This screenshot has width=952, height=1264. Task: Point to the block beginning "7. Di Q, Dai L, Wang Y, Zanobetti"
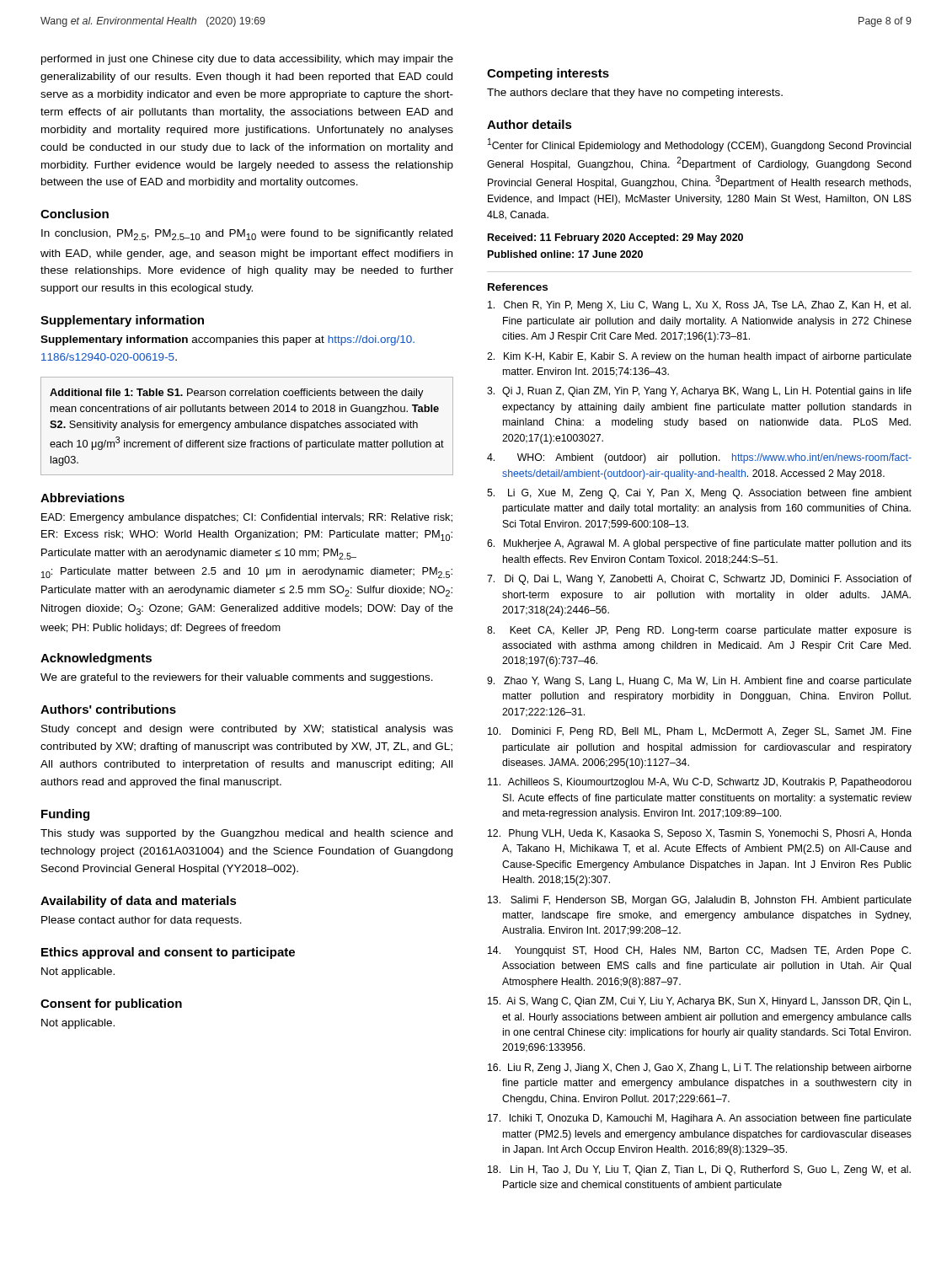(x=699, y=595)
